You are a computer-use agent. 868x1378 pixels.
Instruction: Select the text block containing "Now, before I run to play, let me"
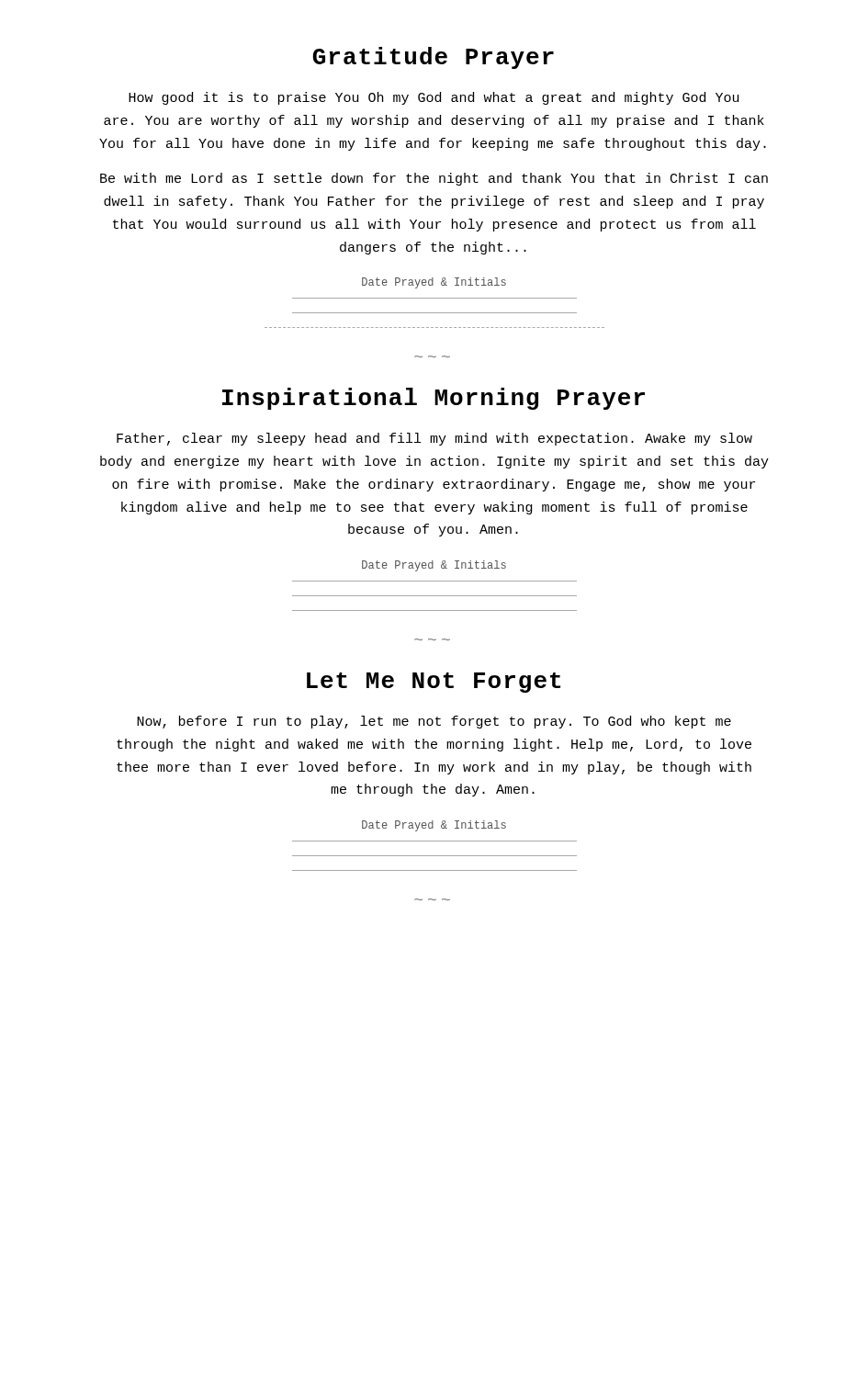click(434, 757)
